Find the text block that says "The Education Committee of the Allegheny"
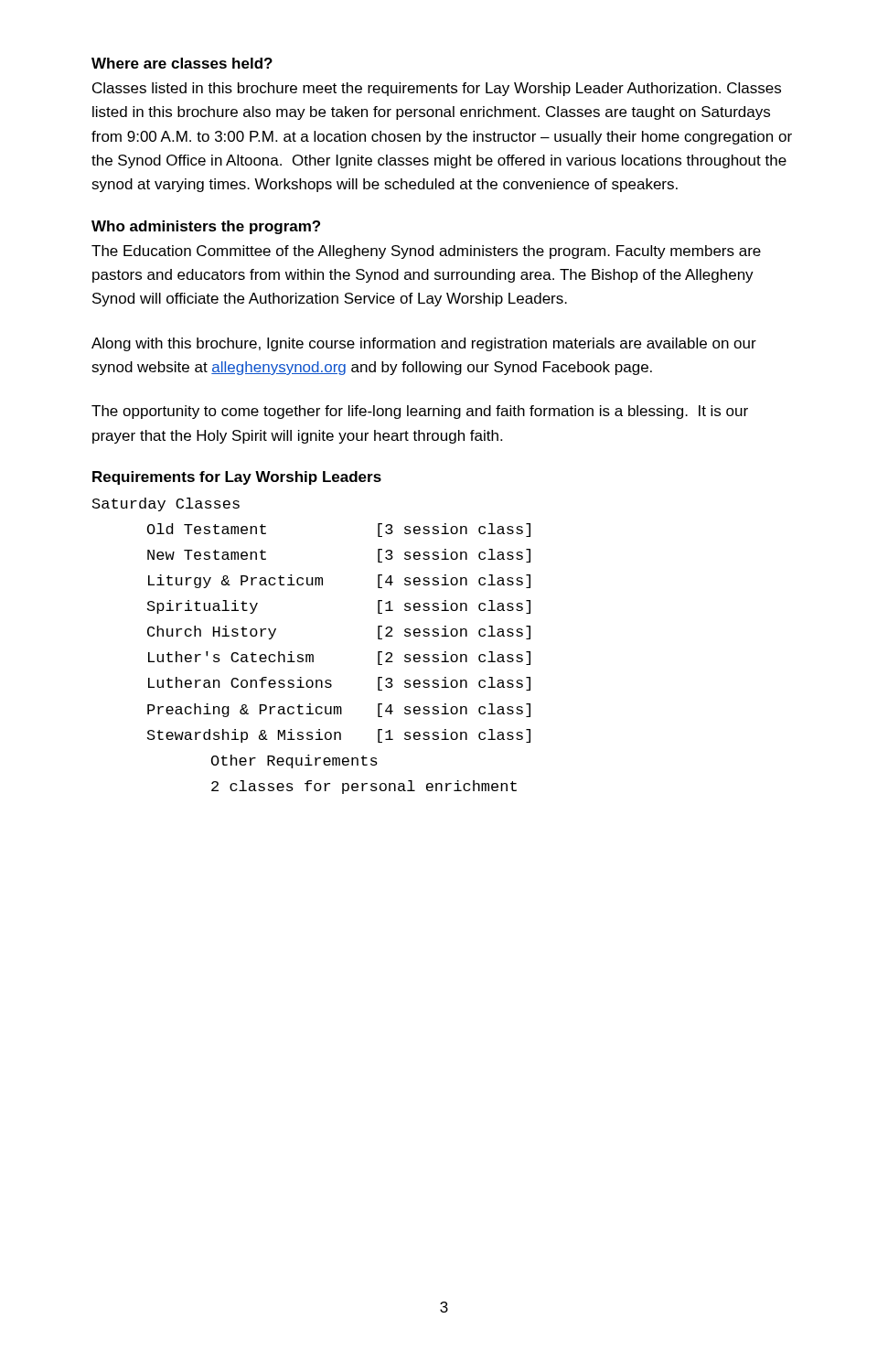Image resolution: width=888 pixels, height=1372 pixels. tap(426, 275)
